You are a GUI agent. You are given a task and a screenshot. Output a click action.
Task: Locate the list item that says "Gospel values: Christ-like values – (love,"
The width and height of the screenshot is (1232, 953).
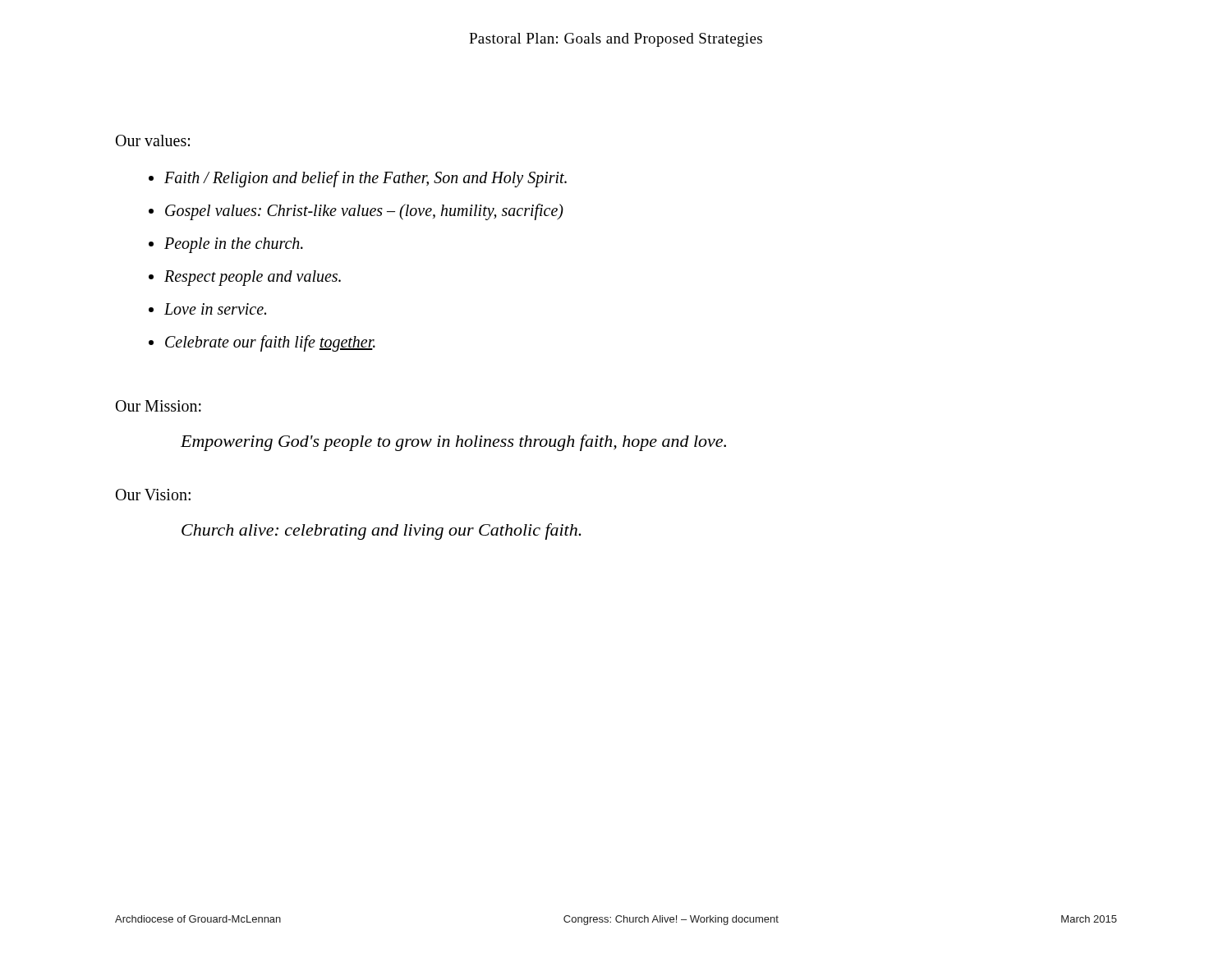pyautogui.click(x=364, y=210)
